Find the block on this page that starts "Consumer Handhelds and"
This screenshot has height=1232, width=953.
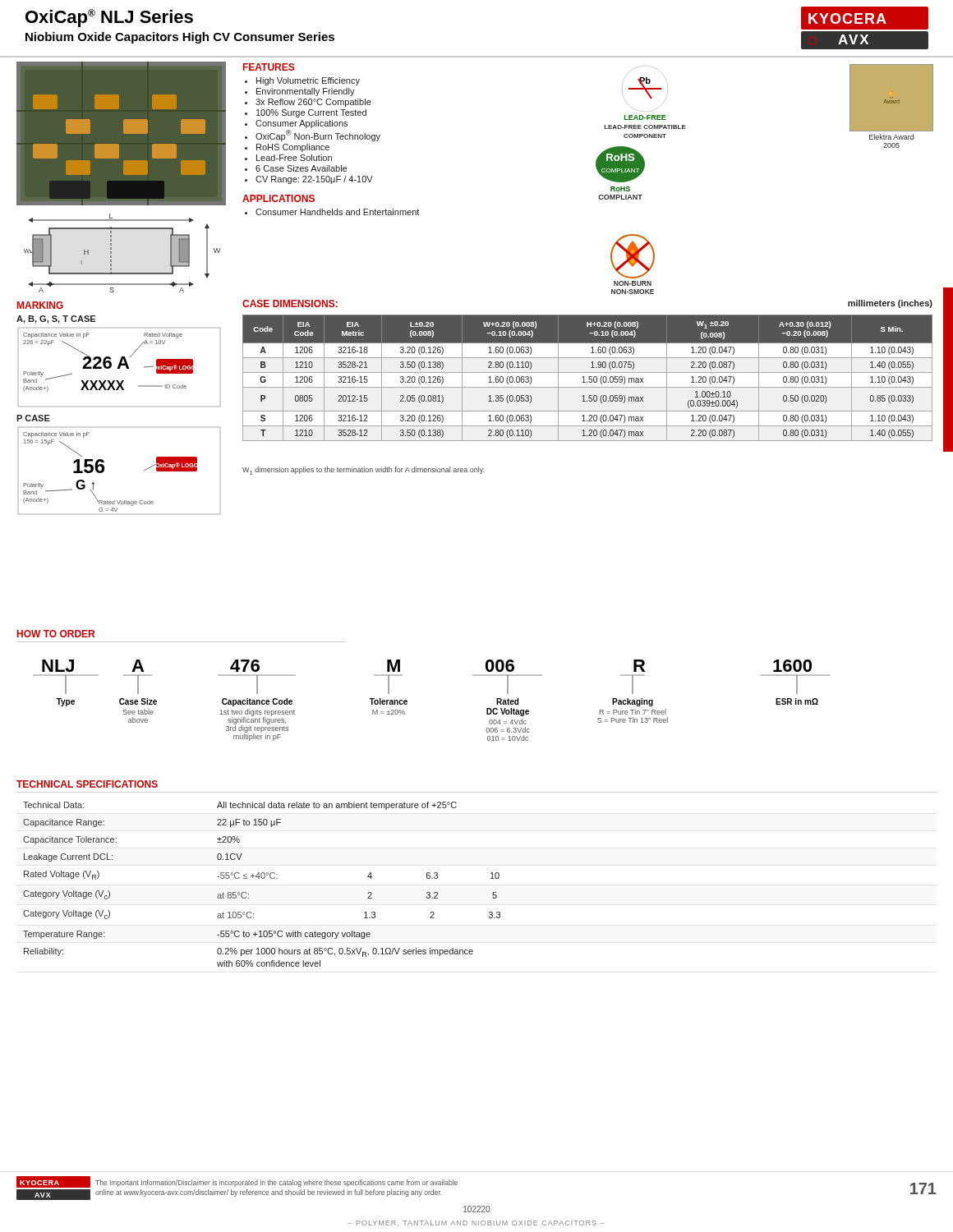337,212
